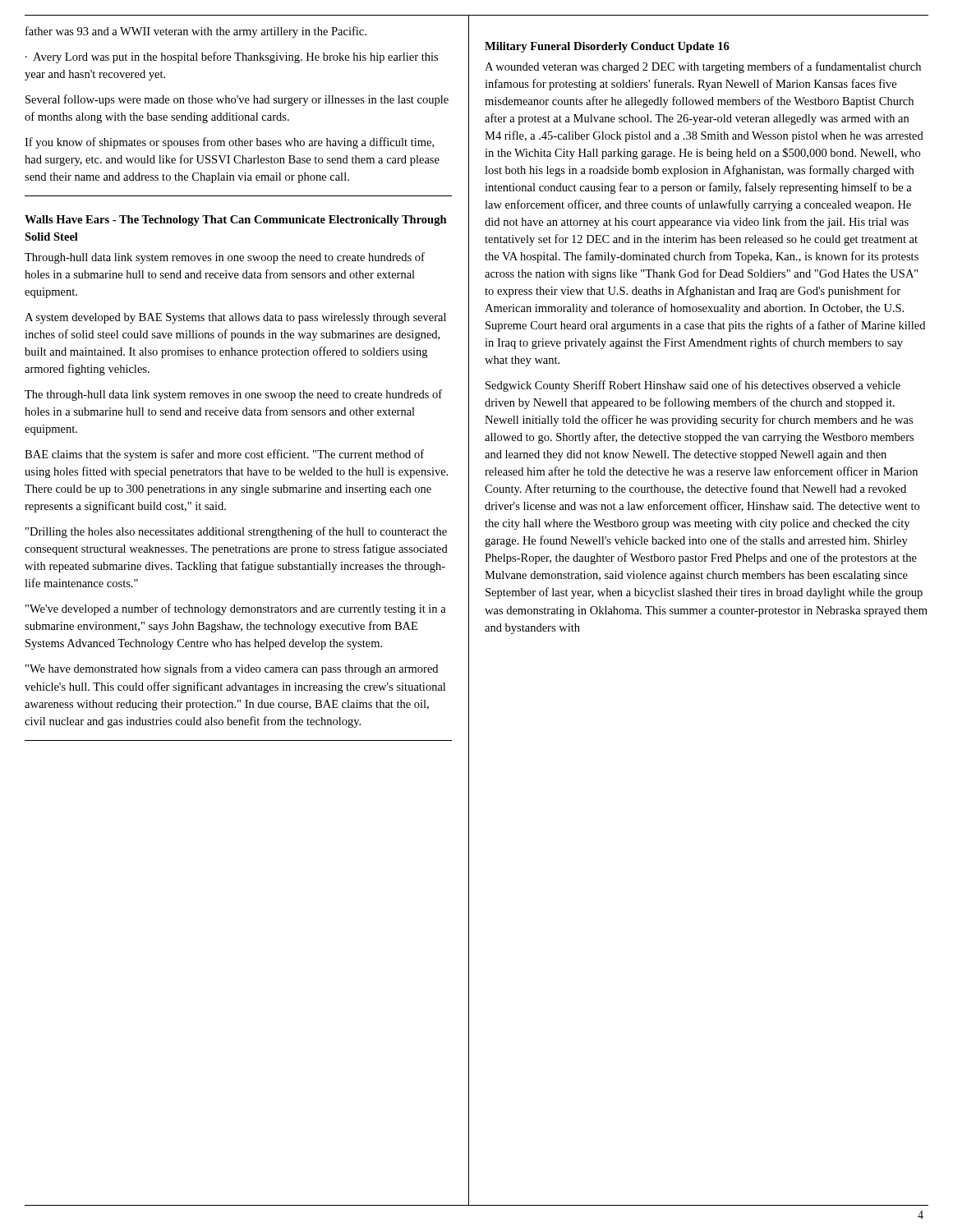Locate the block of text that opens with "A wounded veteran was charged 2 DEC with"
The image size is (953, 1232).
pyautogui.click(x=707, y=214)
